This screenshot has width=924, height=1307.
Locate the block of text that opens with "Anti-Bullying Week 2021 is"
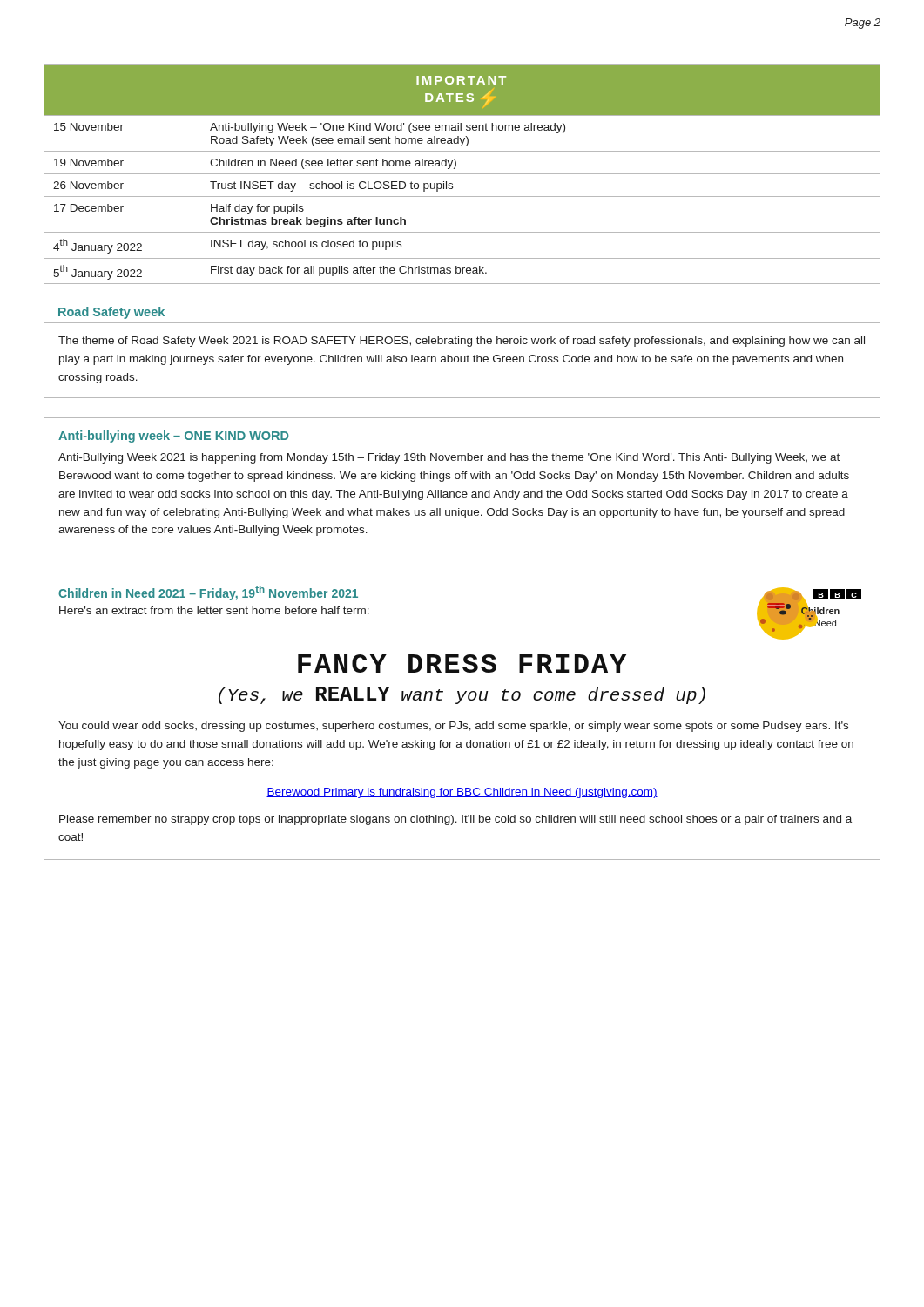454,493
